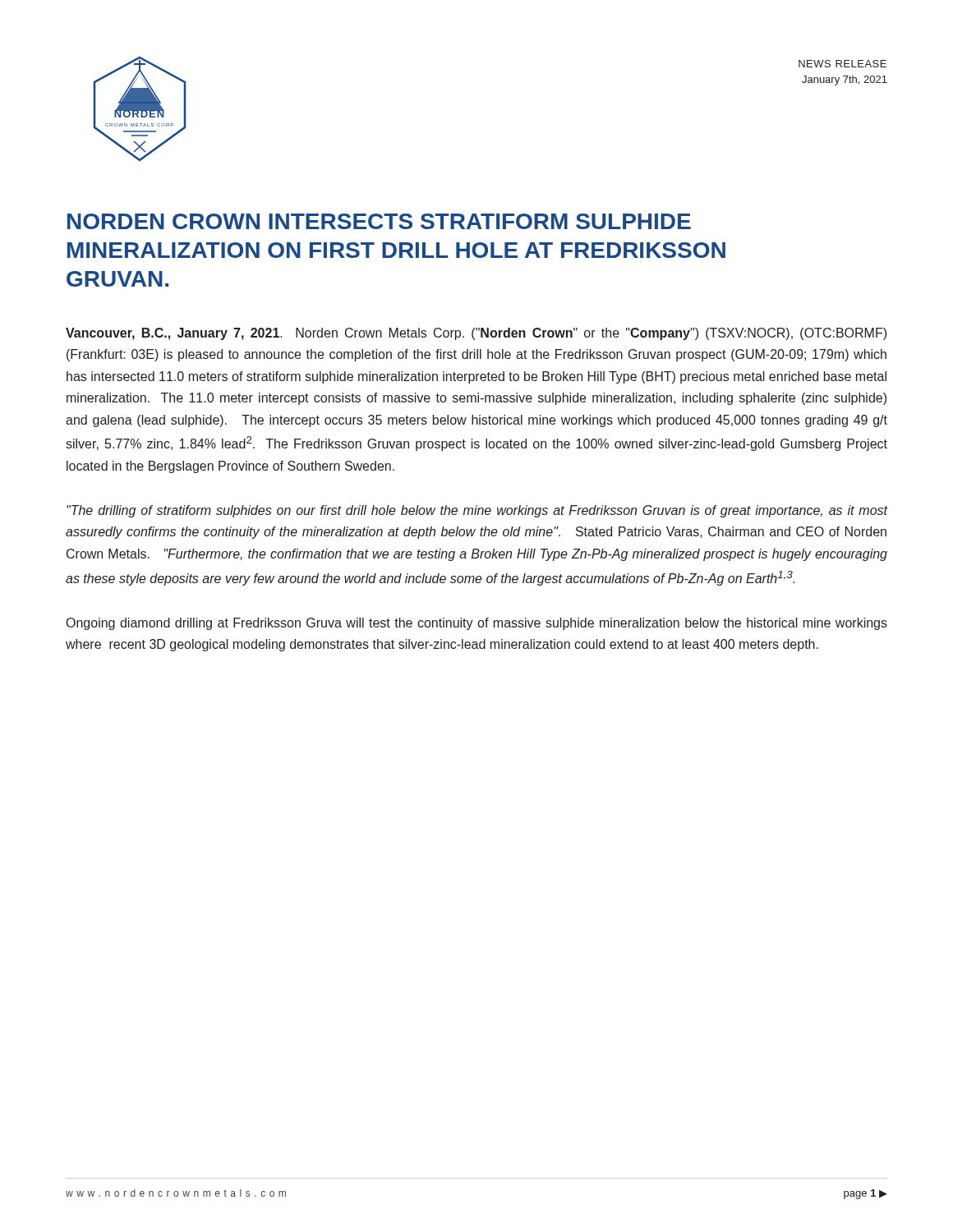Select the text block containing "Ongoing diamond drilling"
Image resolution: width=953 pixels, height=1232 pixels.
[x=476, y=634]
